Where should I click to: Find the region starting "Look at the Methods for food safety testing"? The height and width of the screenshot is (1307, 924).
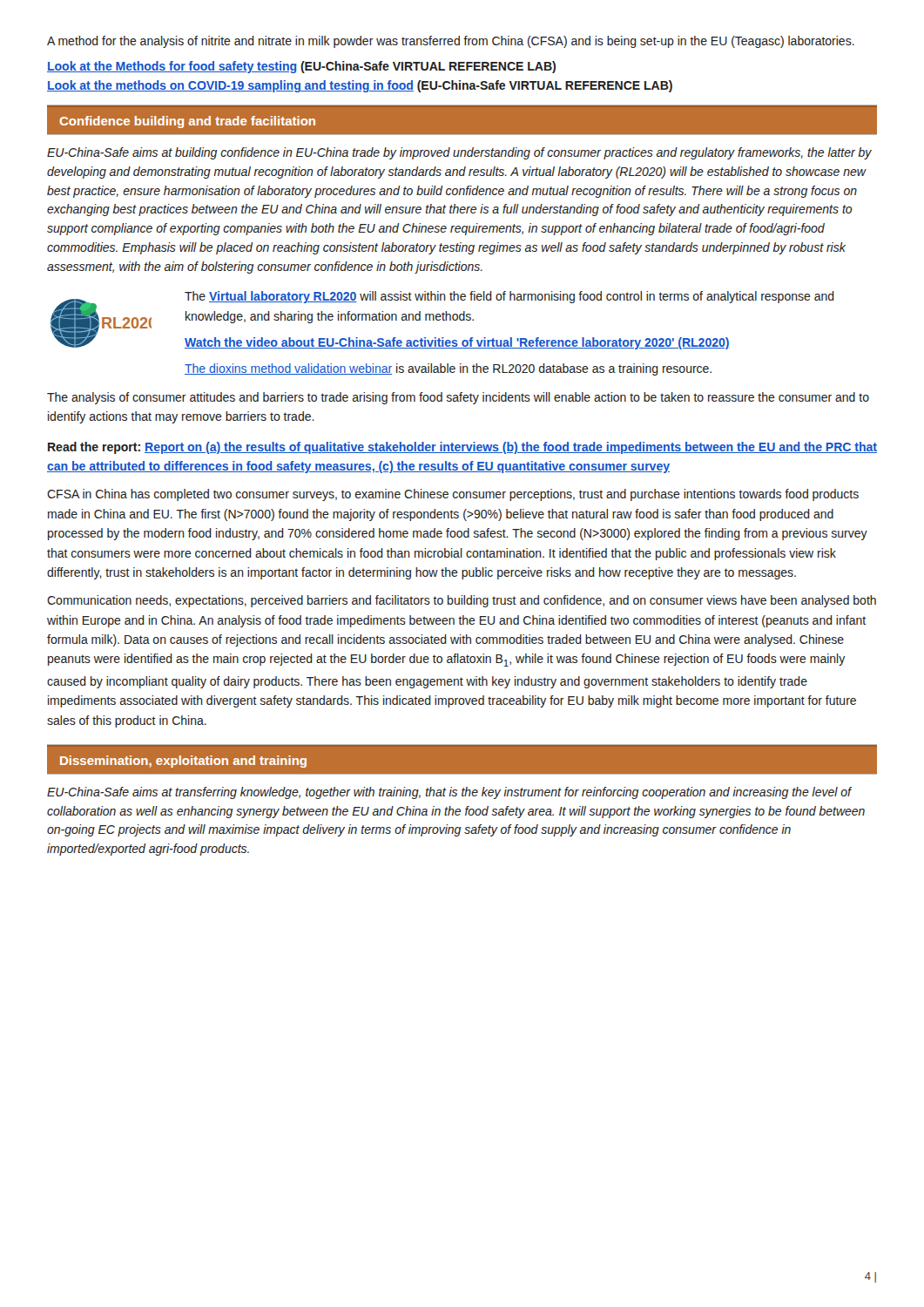(x=302, y=67)
